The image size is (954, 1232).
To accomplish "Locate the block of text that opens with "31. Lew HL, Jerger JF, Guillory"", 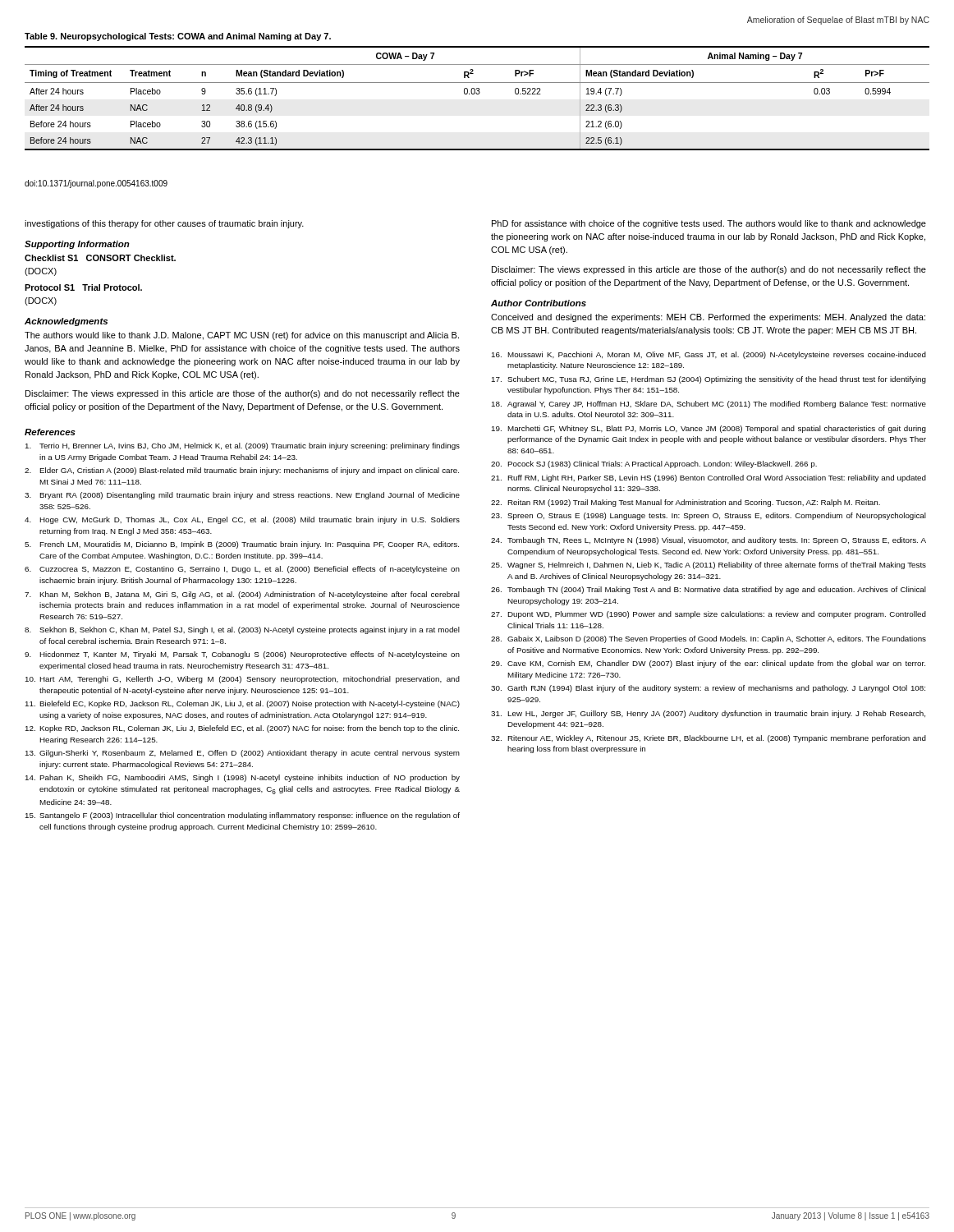I will tap(708, 719).
